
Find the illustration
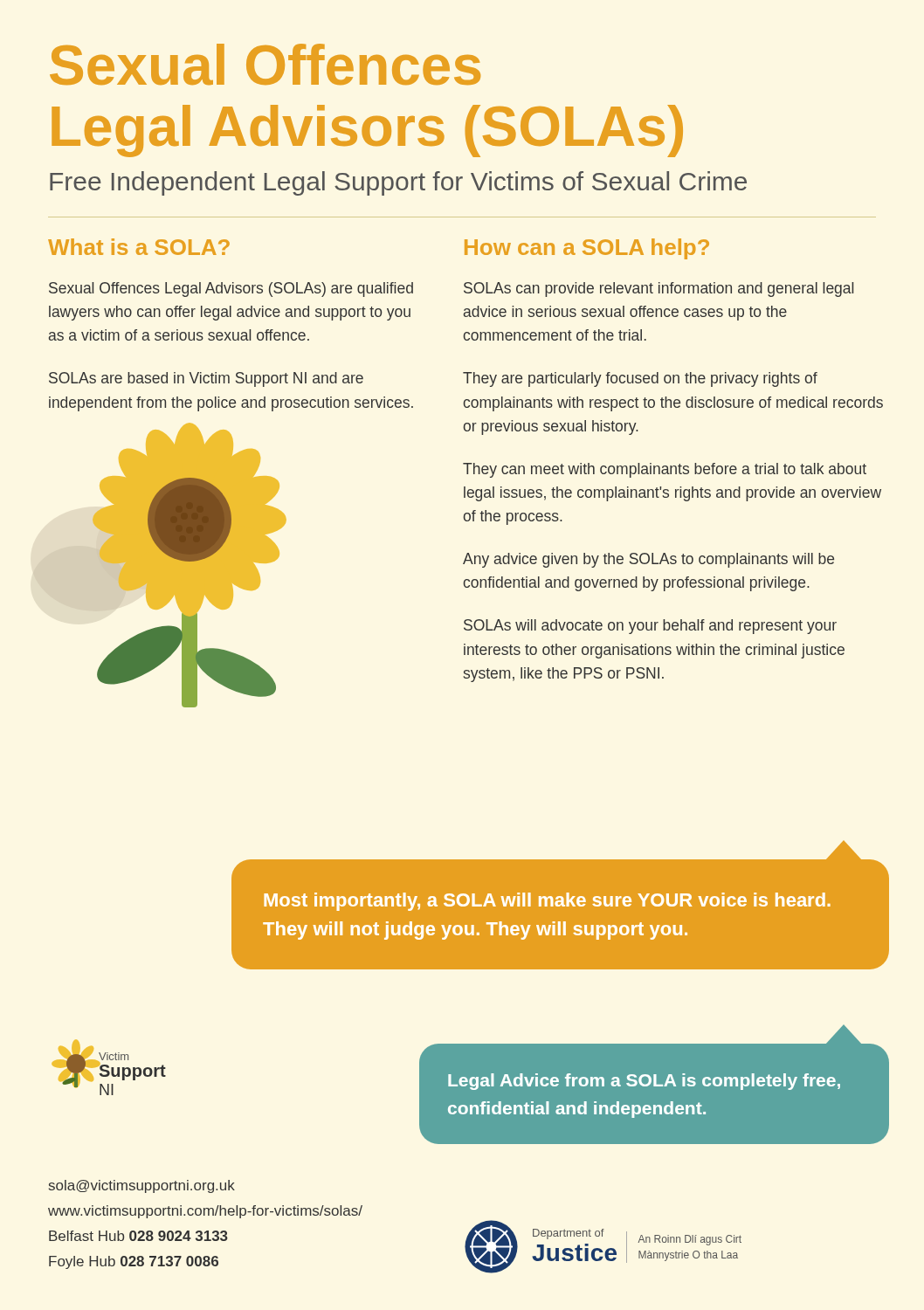click(197, 550)
